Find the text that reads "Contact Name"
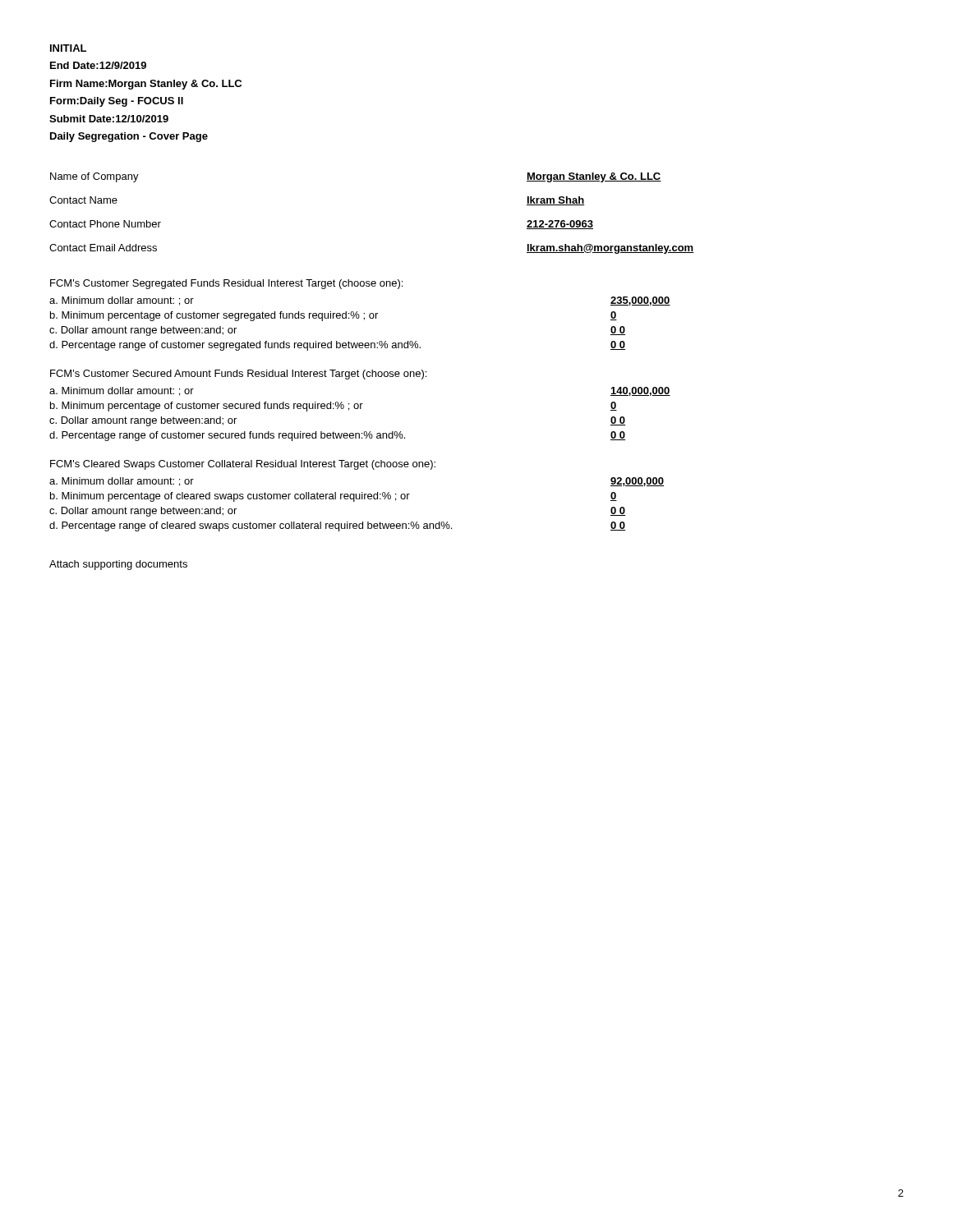953x1232 pixels. point(83,200)
